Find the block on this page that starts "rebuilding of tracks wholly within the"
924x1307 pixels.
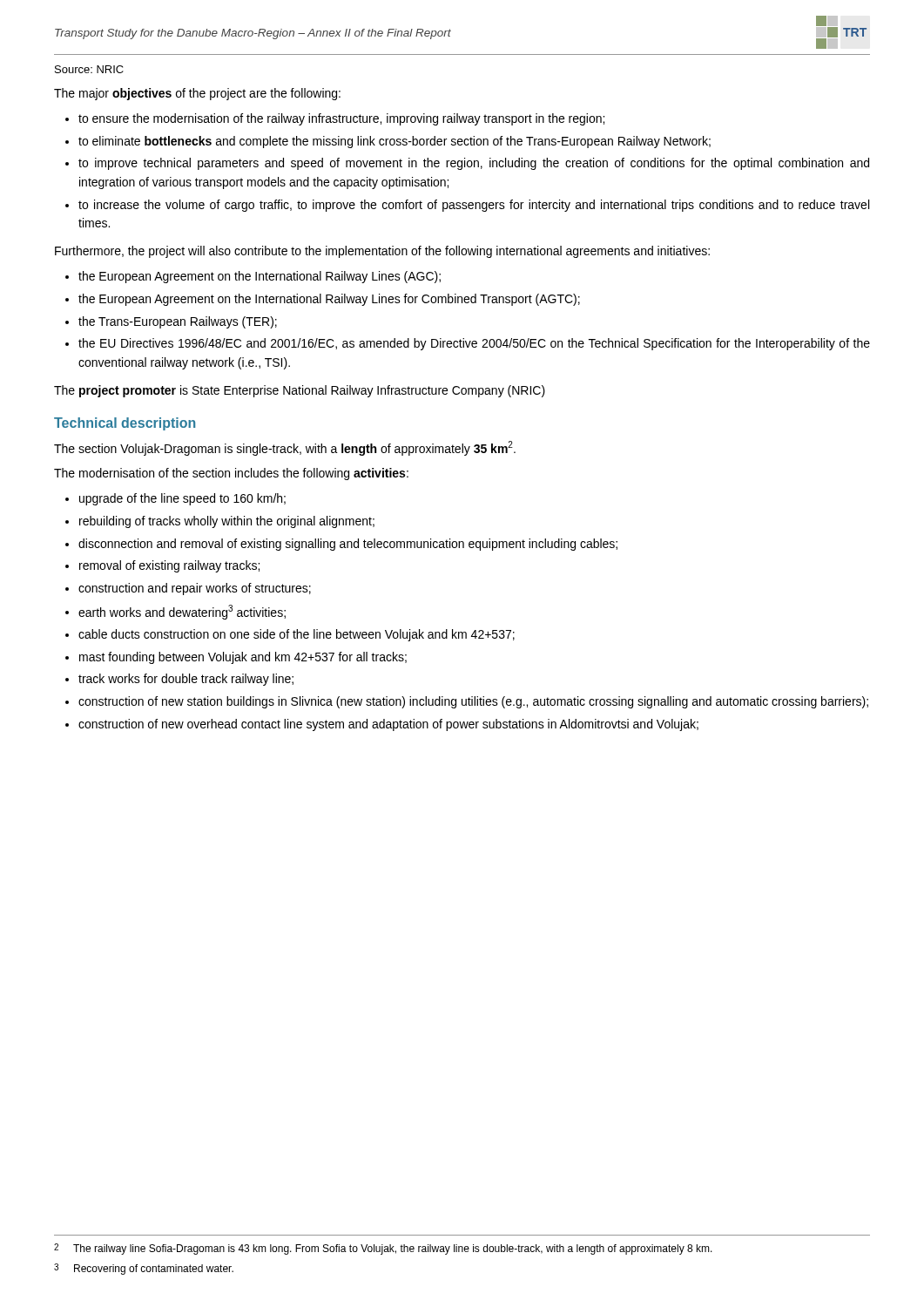(227, 521)
